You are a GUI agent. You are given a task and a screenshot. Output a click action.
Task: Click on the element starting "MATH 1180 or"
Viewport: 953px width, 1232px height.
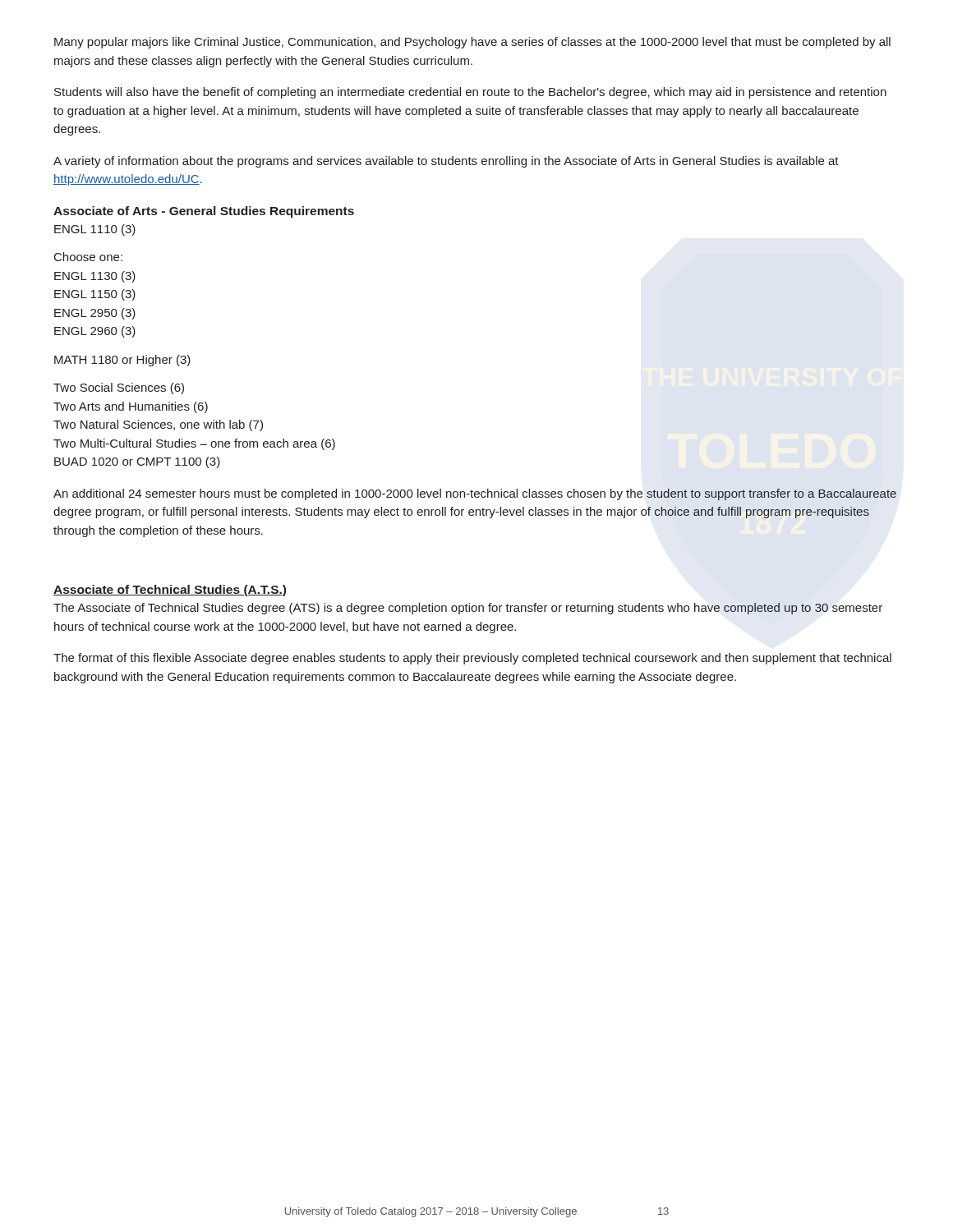pyautogui.click(x=122, y=359)
